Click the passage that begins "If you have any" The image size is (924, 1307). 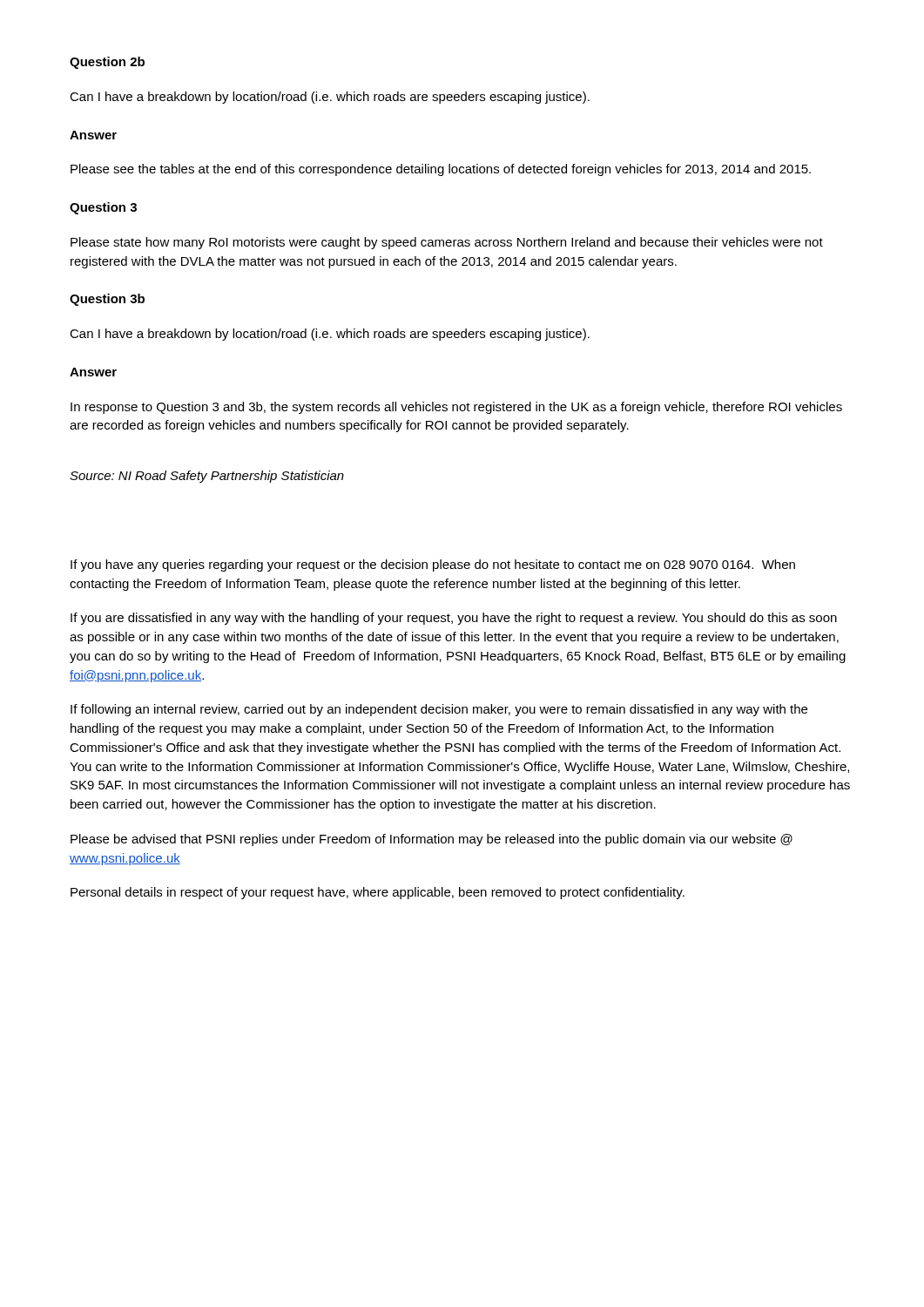(462, 574)
